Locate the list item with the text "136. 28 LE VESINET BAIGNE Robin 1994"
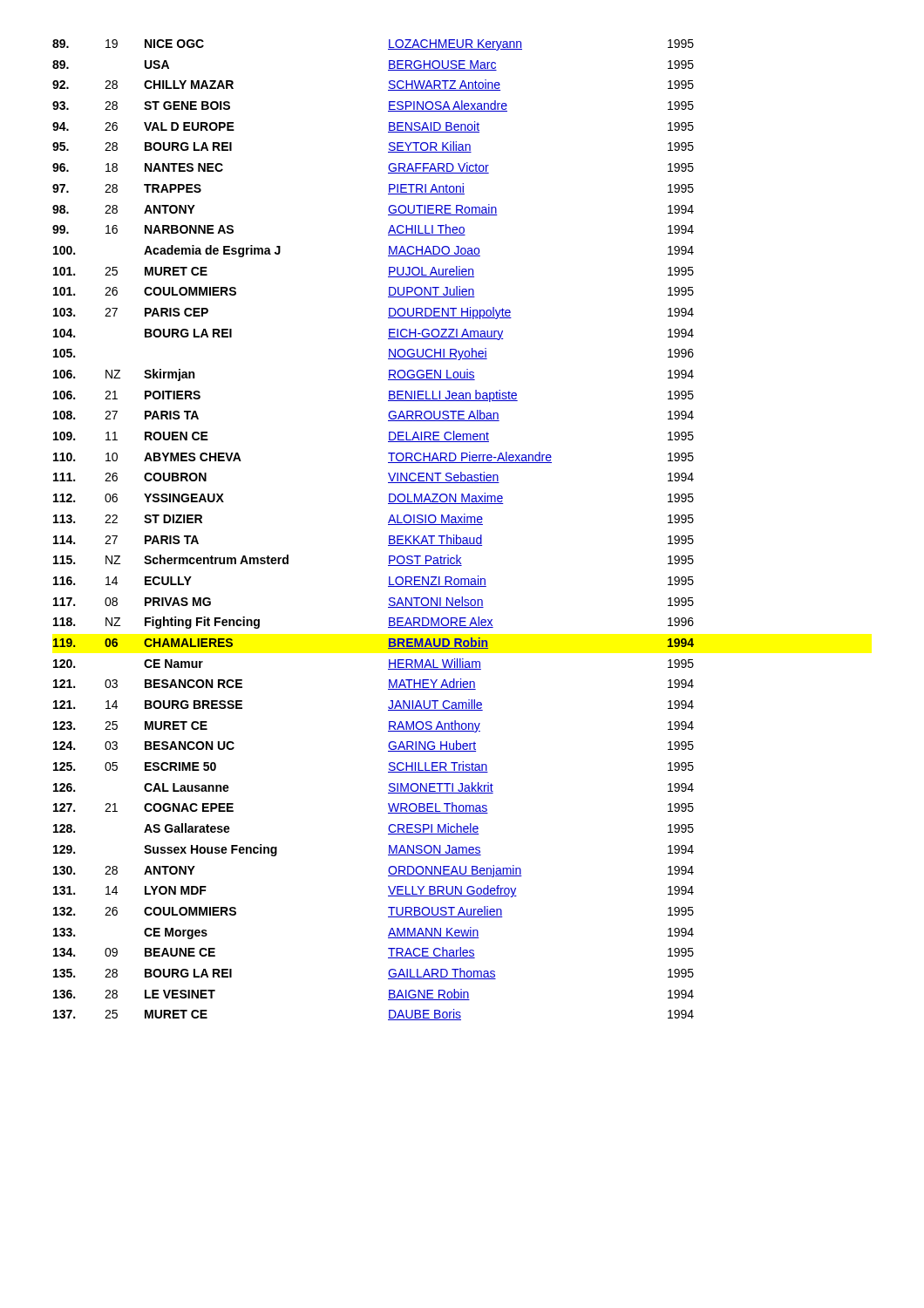The image size is (924, 1308). 386,994
